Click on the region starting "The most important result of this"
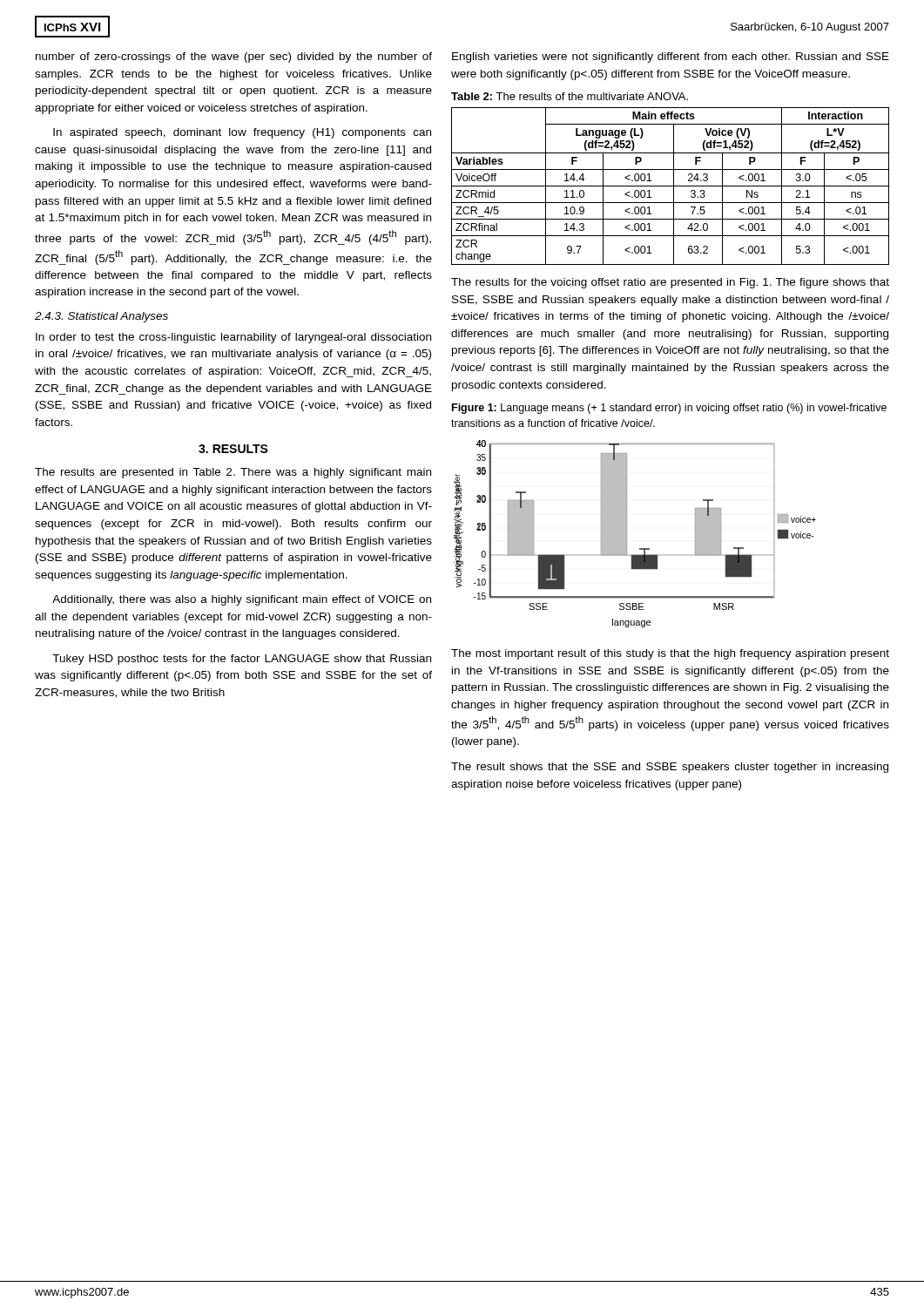The width and height of the screenshot is (924, 1307). pyautogui.click(x=670, y=697)
